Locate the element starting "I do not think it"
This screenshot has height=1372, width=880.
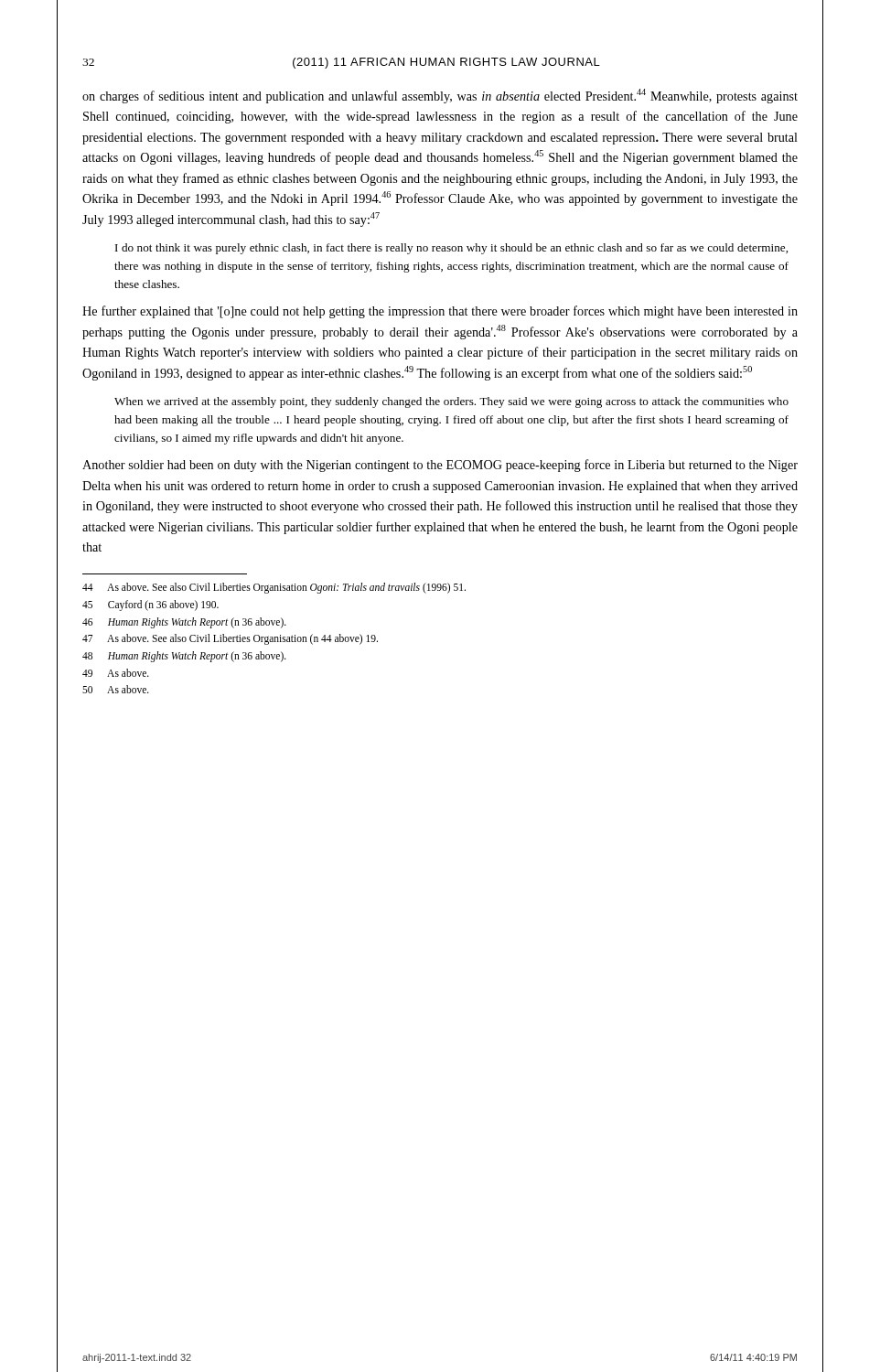(x=451, y=266)
